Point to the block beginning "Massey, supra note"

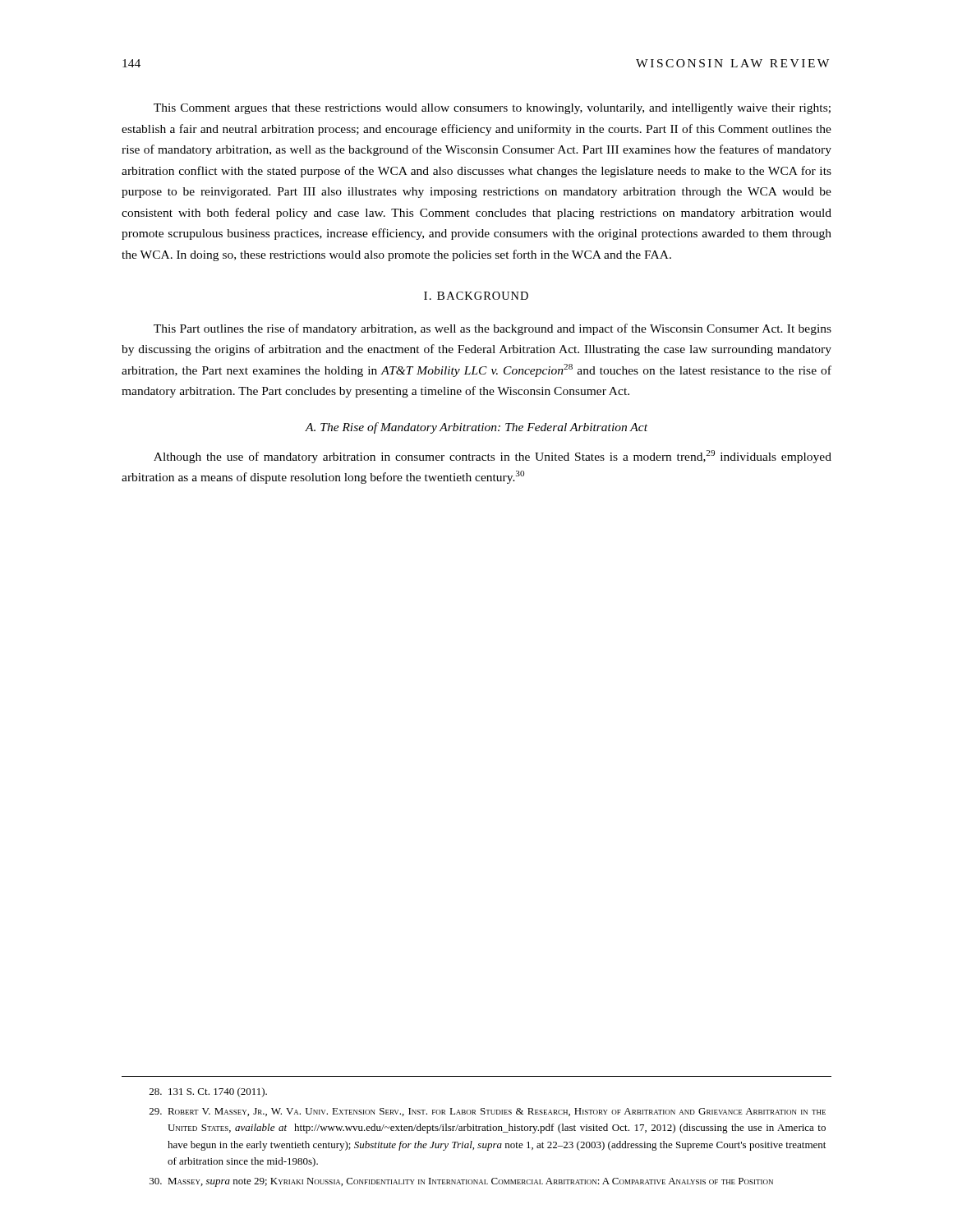474,1181
